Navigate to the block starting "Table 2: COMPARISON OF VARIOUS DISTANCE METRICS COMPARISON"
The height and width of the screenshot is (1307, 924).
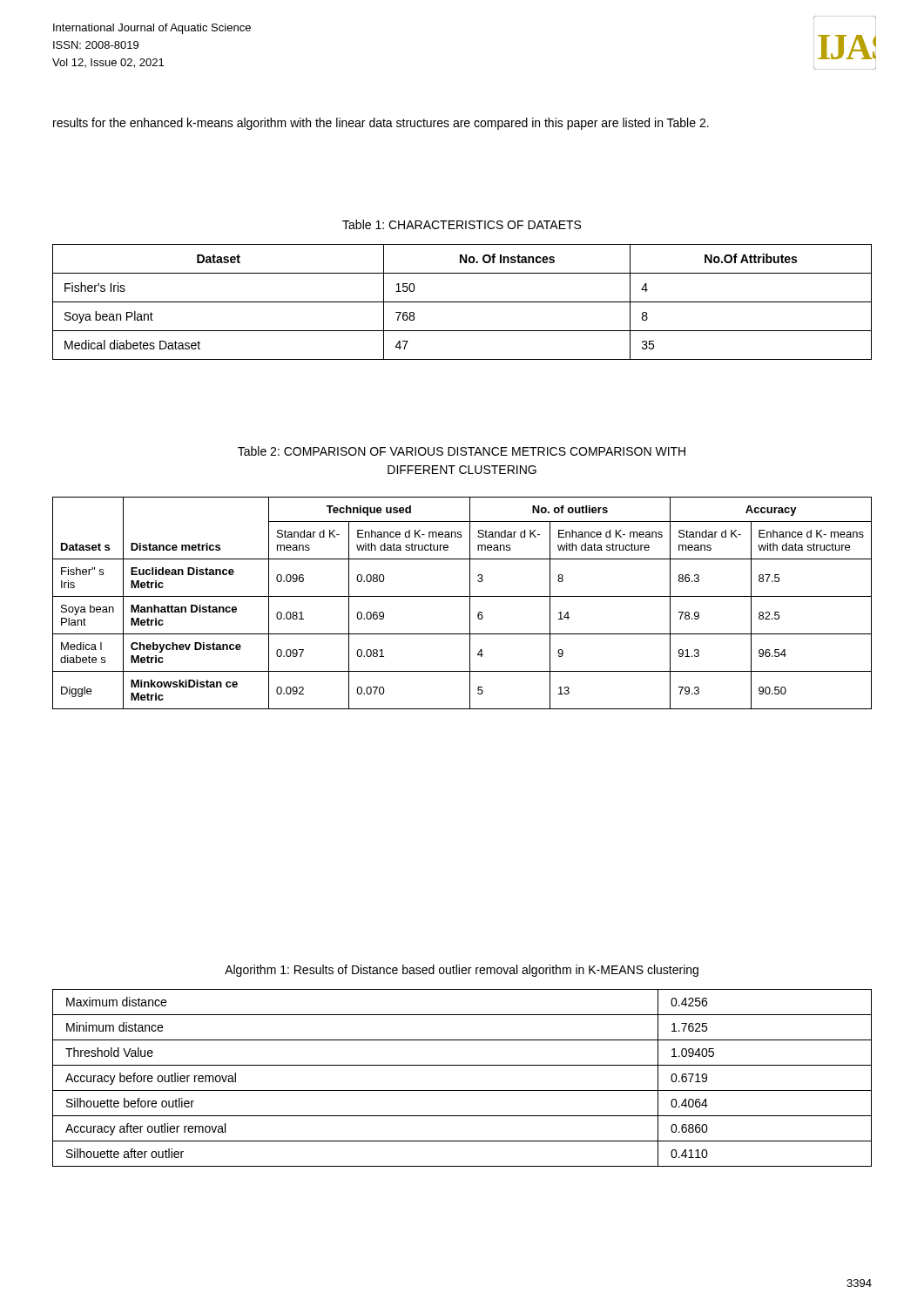click(462, 461)
